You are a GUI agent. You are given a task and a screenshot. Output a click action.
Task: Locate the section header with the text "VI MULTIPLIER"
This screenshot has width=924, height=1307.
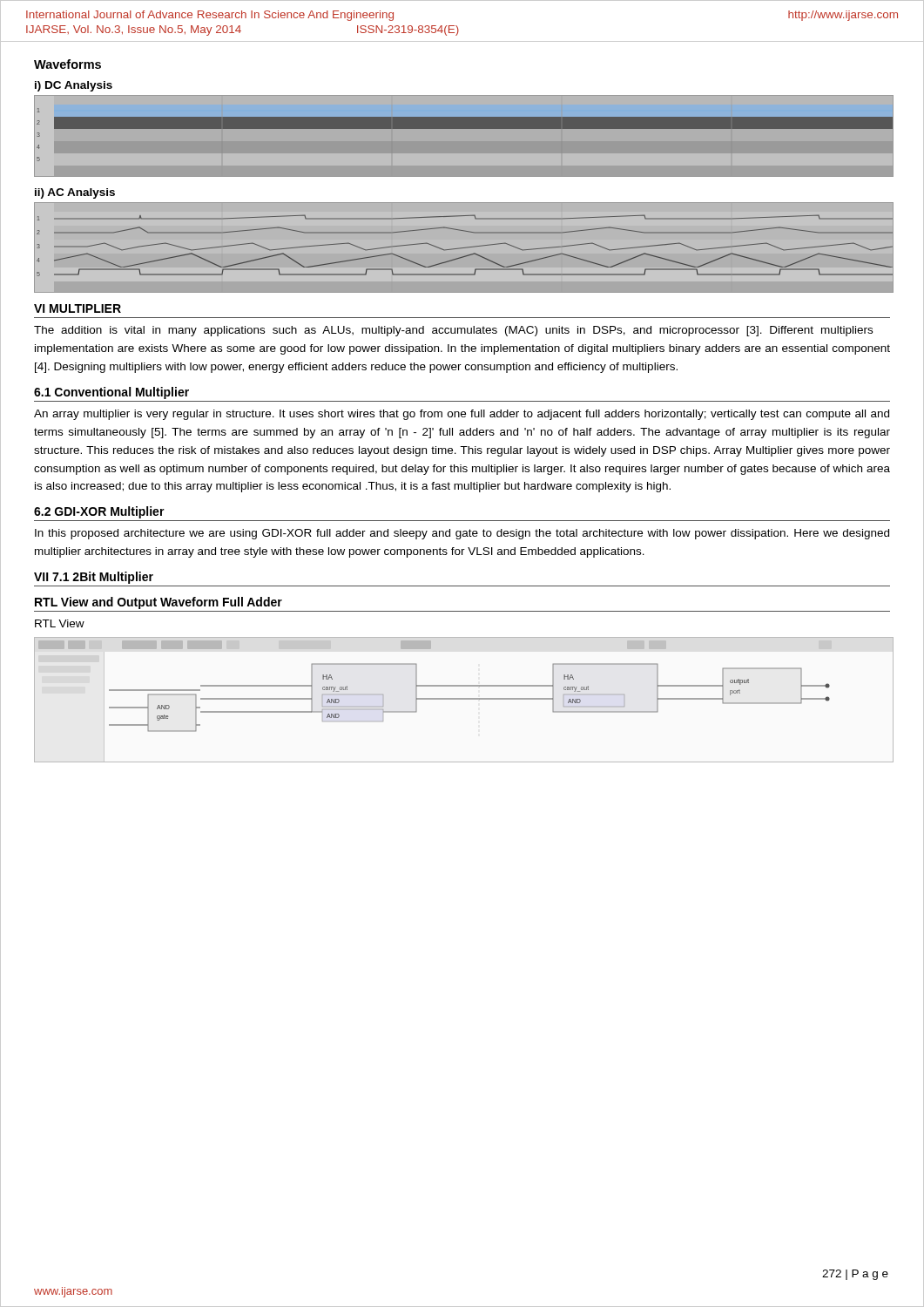tap(78, 308)
